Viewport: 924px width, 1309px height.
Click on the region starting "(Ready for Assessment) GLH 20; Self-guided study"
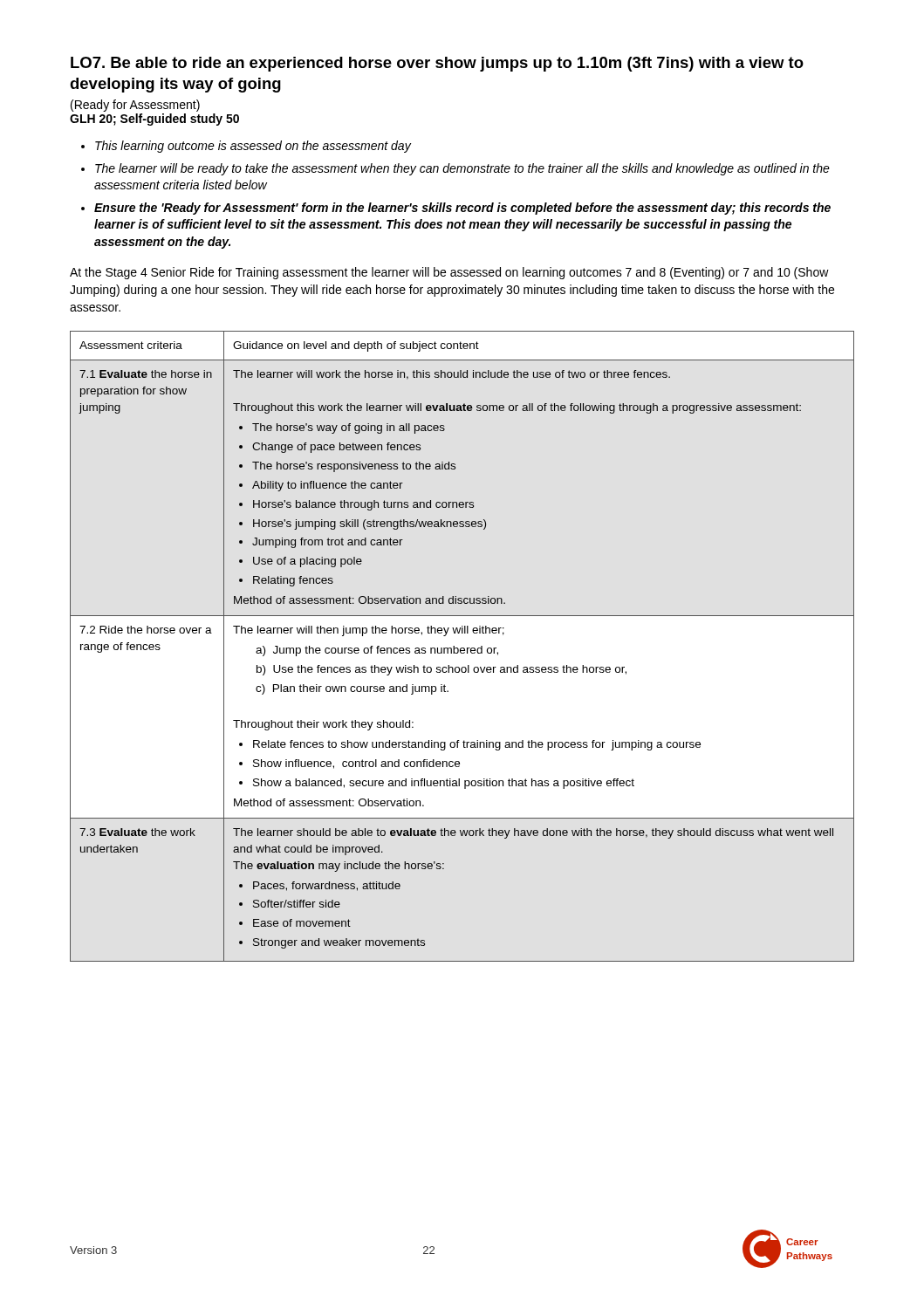(x=135, y=106)
